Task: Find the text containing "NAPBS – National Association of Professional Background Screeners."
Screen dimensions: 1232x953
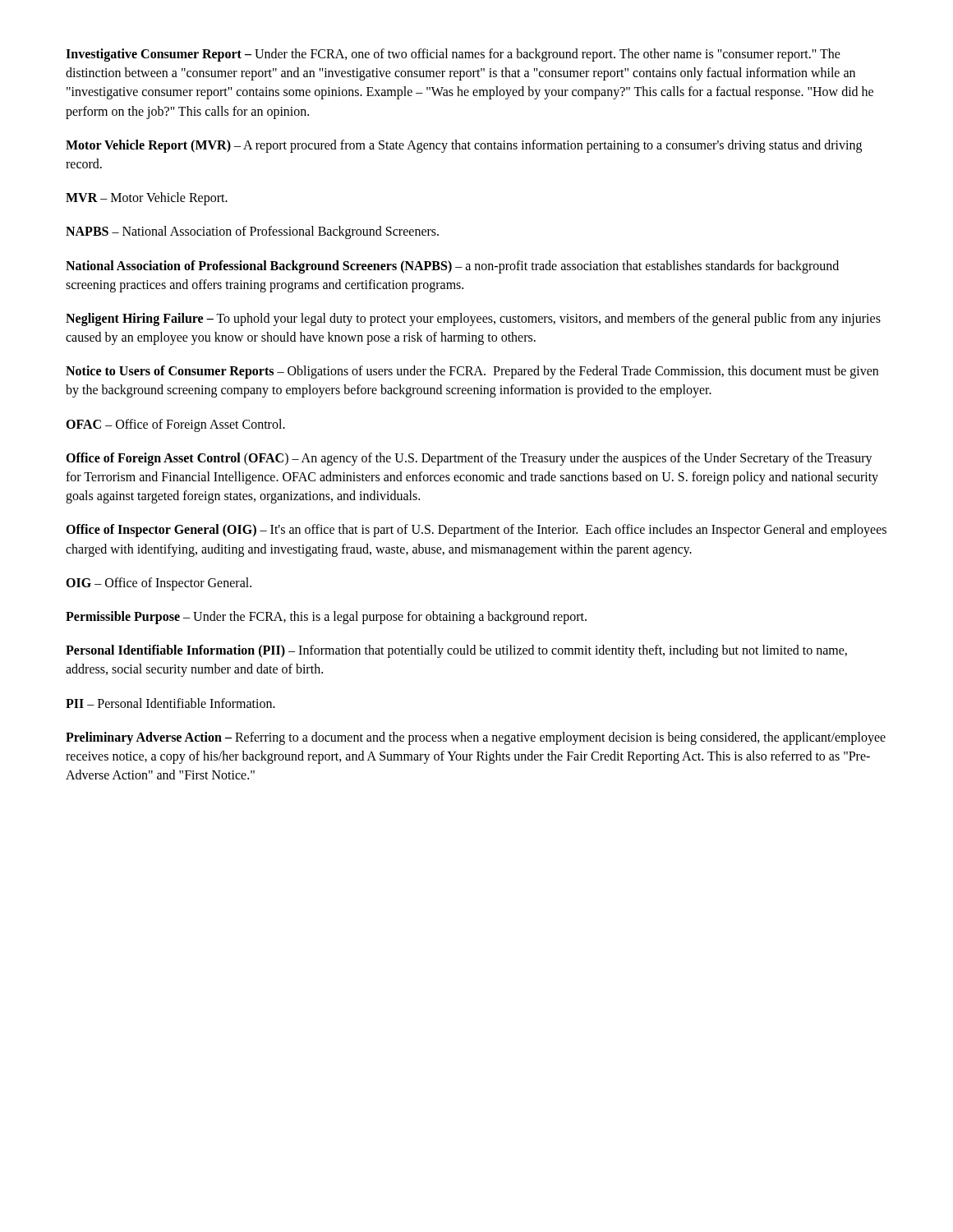Action: [x=252, y=232]
